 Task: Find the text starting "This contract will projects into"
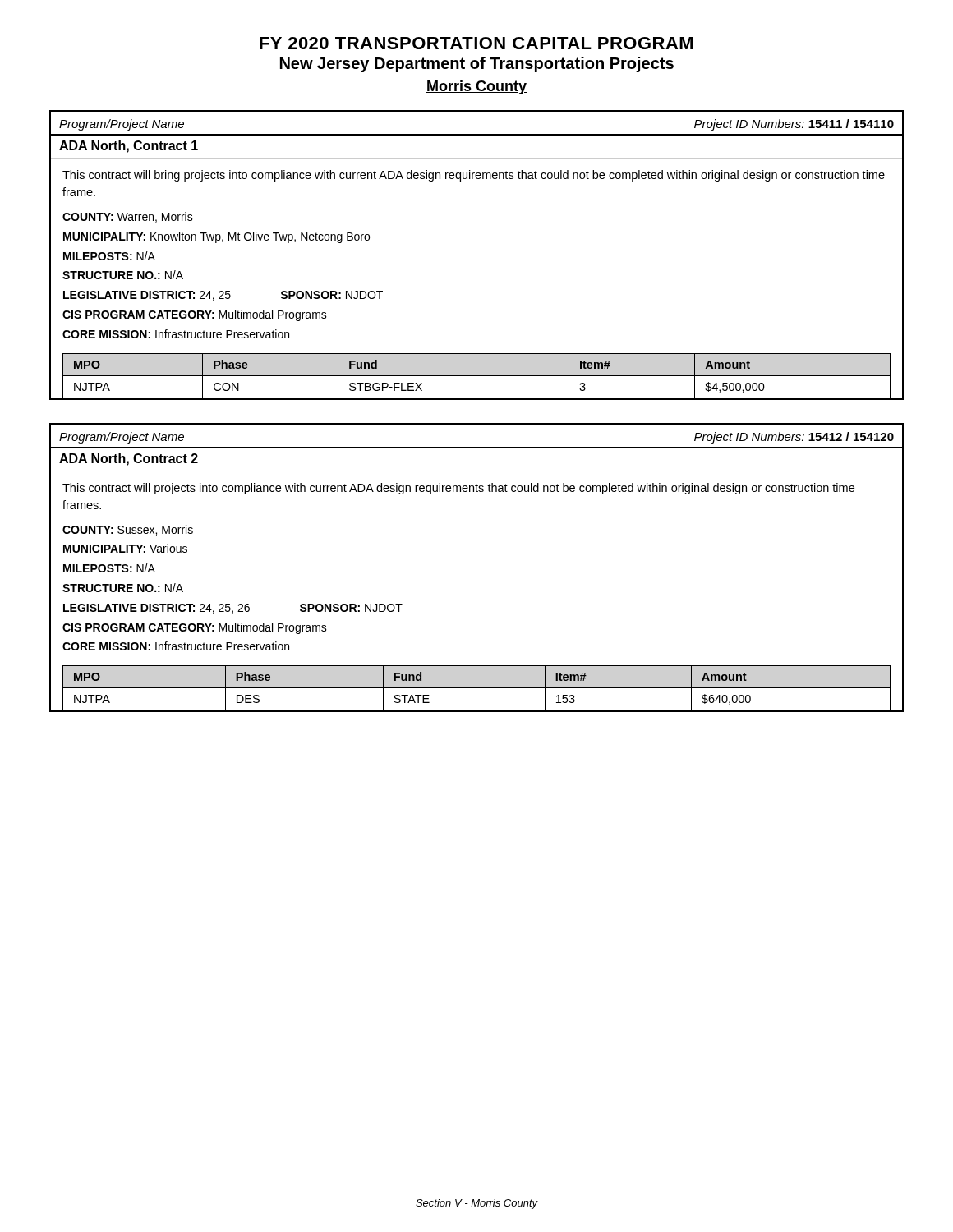(459, 496)
